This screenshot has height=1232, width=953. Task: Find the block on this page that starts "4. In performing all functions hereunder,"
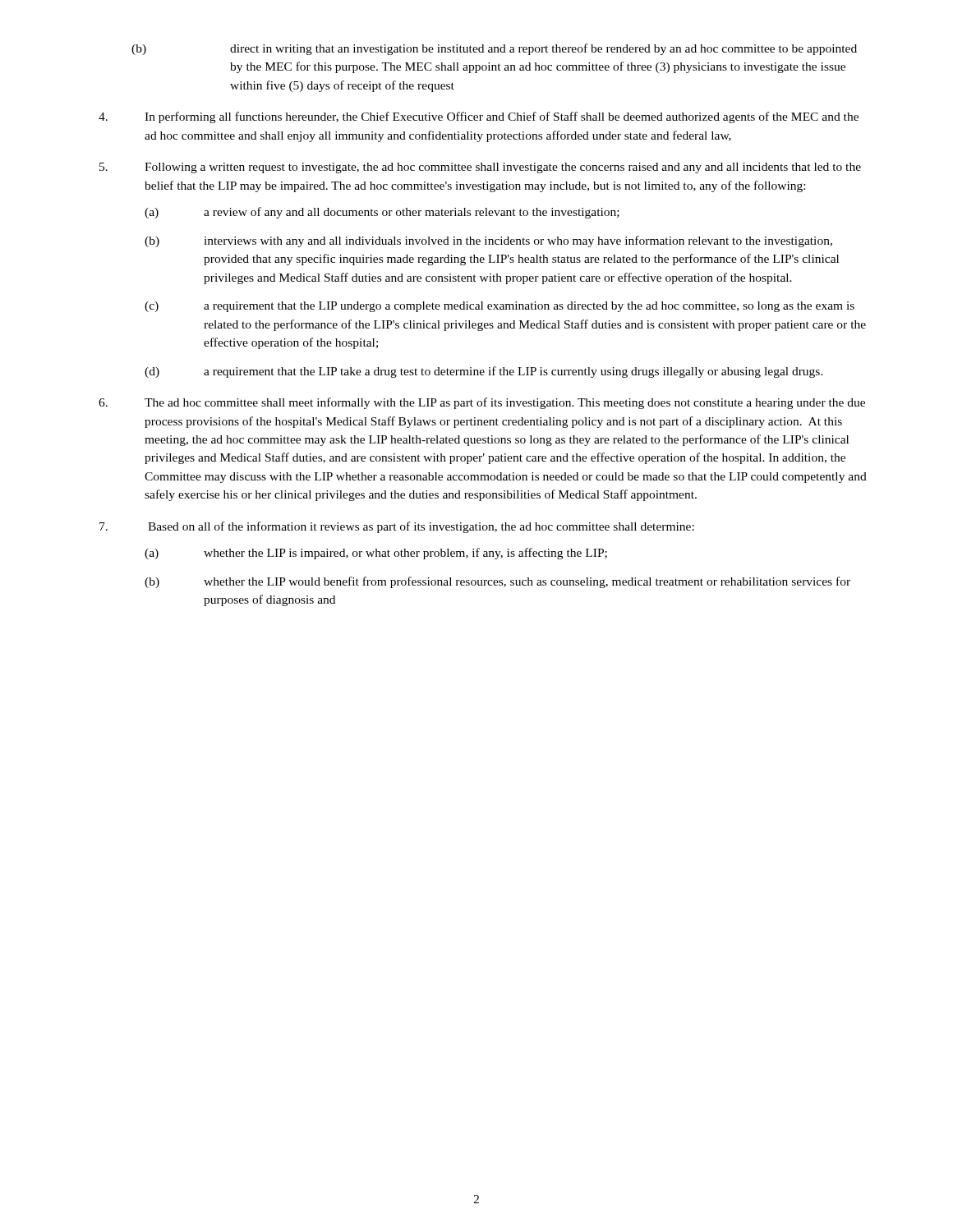coord(485,126)
